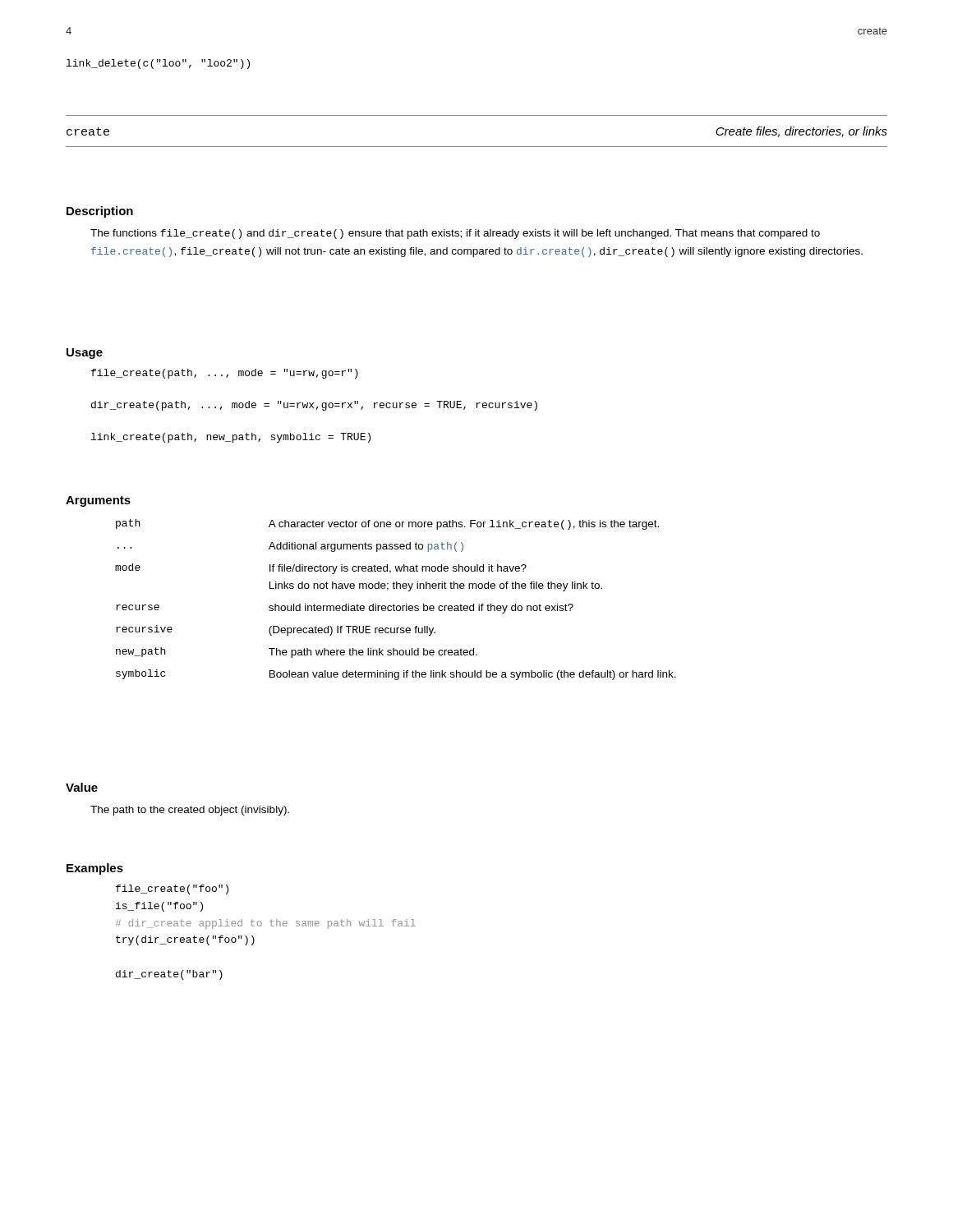The height and width of the screenshot is (1232, 953).
Task: Click on the passage starting "link_delete(c("loo", "loo2"))"
Action: tap(159, 64)
